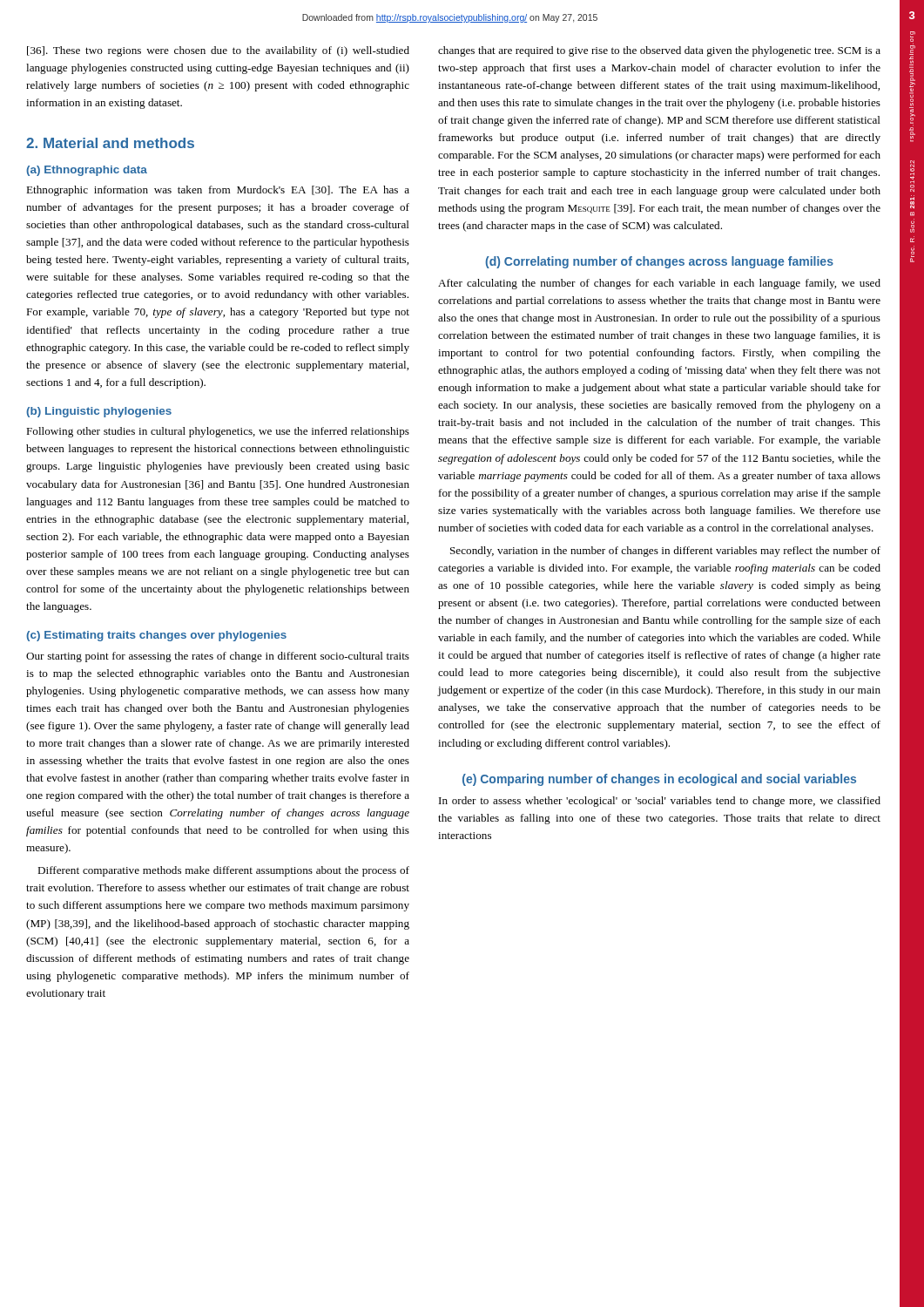The image size is (924, 1307).
Task: Find the block starting "Our starting point for assessing the rates"
Action: coord(218,751)
